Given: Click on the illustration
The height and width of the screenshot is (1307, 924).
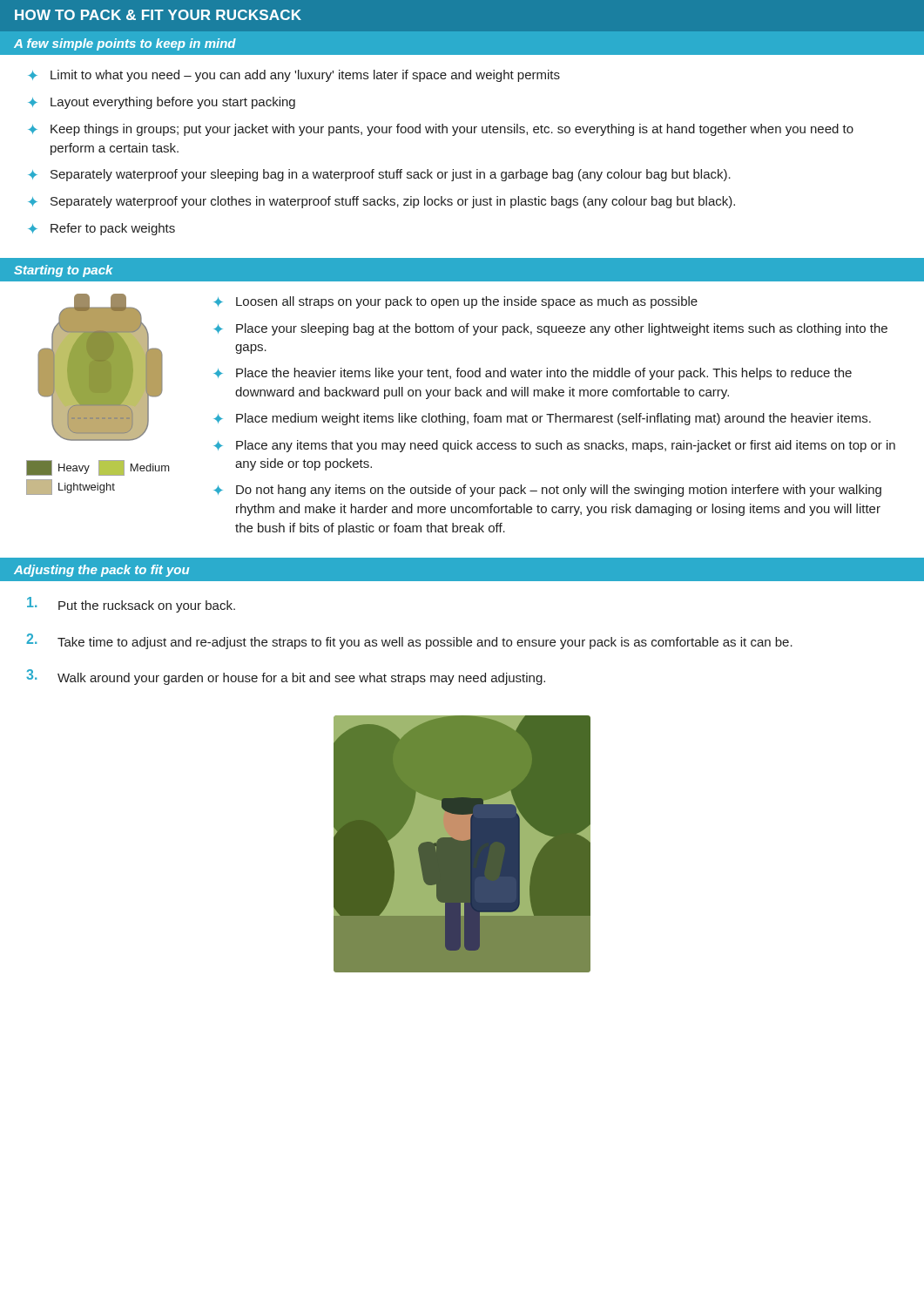Looking at the screenshot, I should click(x=111, y=418).
